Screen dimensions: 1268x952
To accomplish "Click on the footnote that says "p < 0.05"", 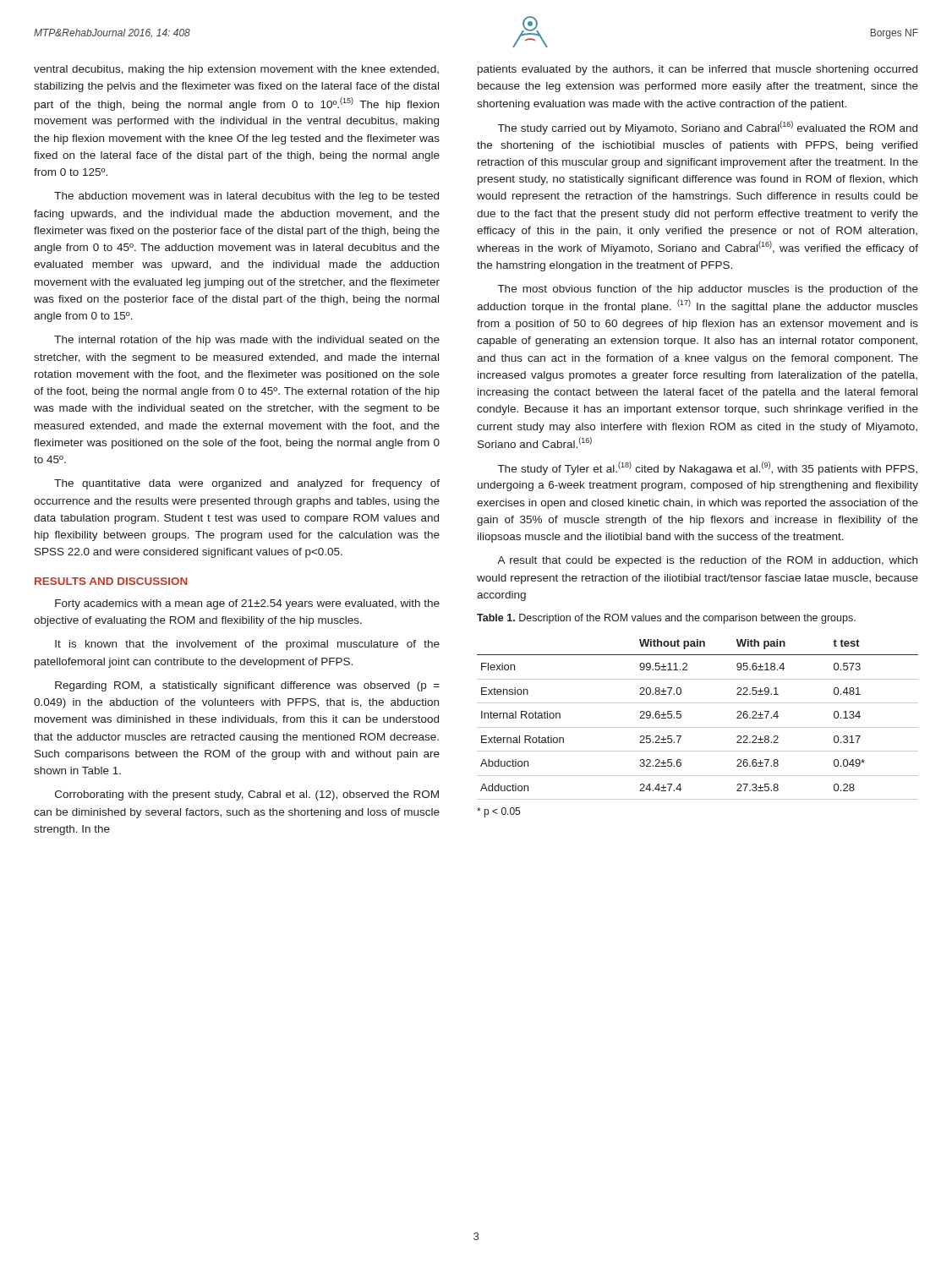I will click(499, 812).
